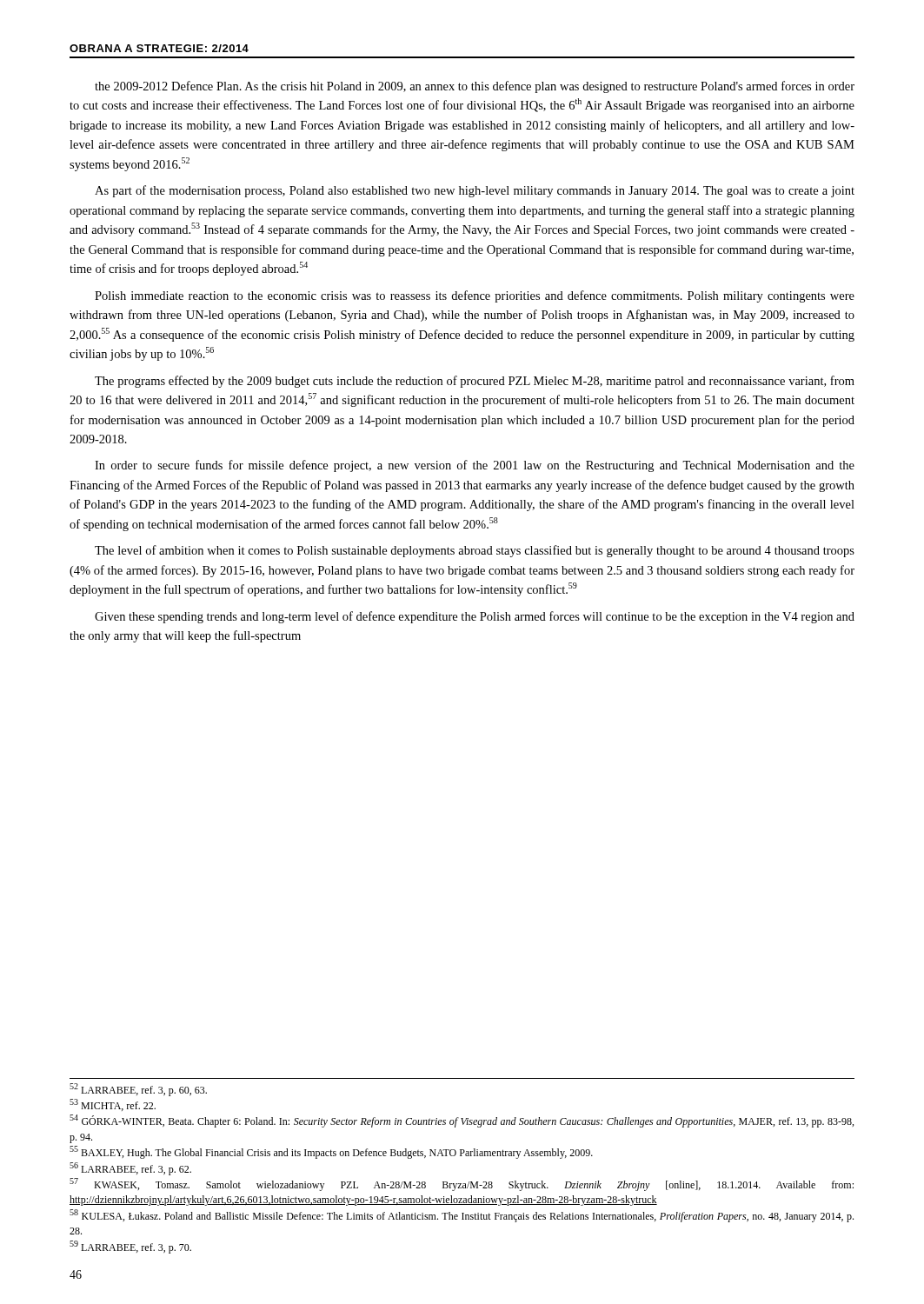Click the passage that begins "Given these spending trends"

point(462,626)
